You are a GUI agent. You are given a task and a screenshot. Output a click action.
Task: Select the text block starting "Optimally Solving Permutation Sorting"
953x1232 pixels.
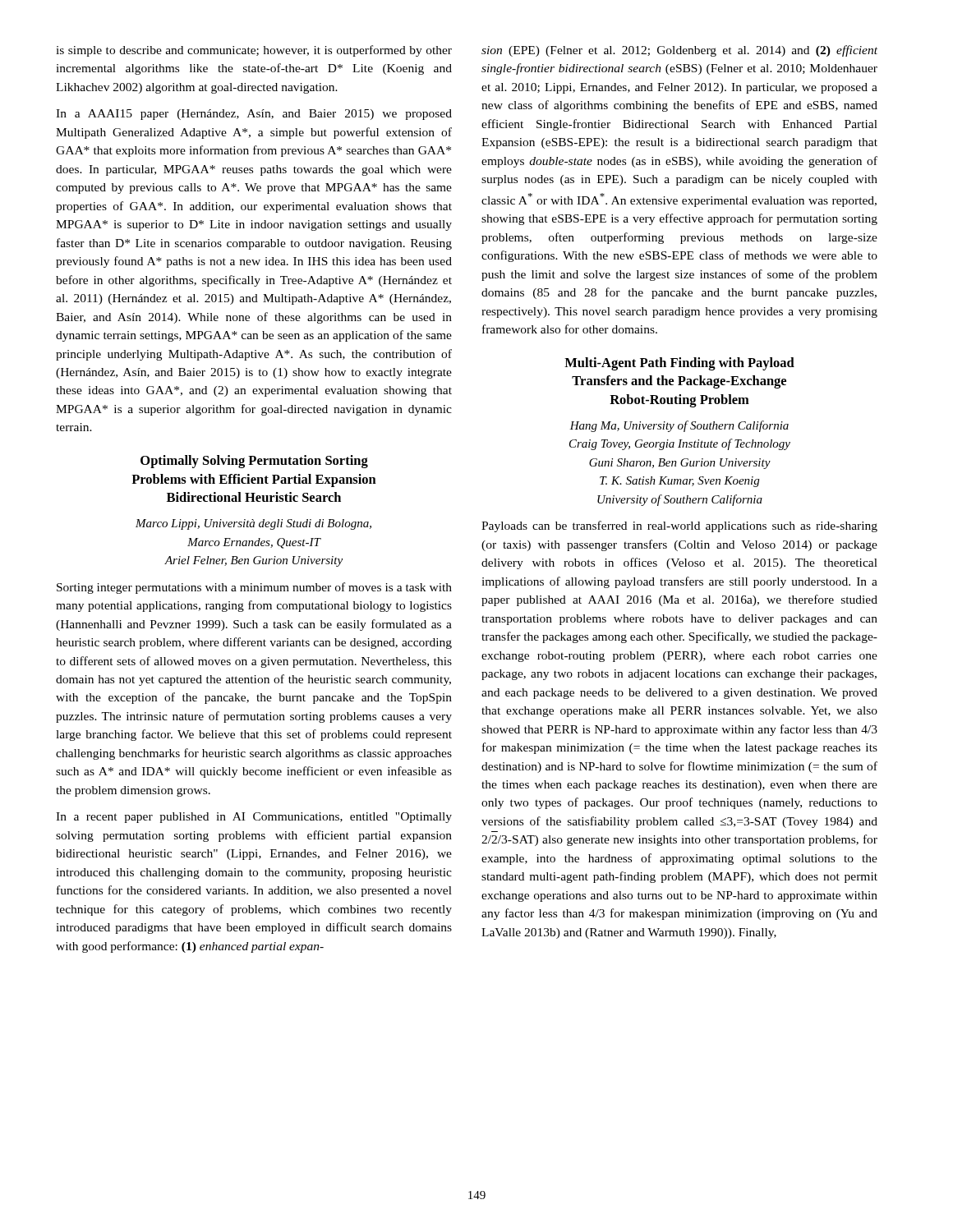pyautogui.click(x=254, y=479)
